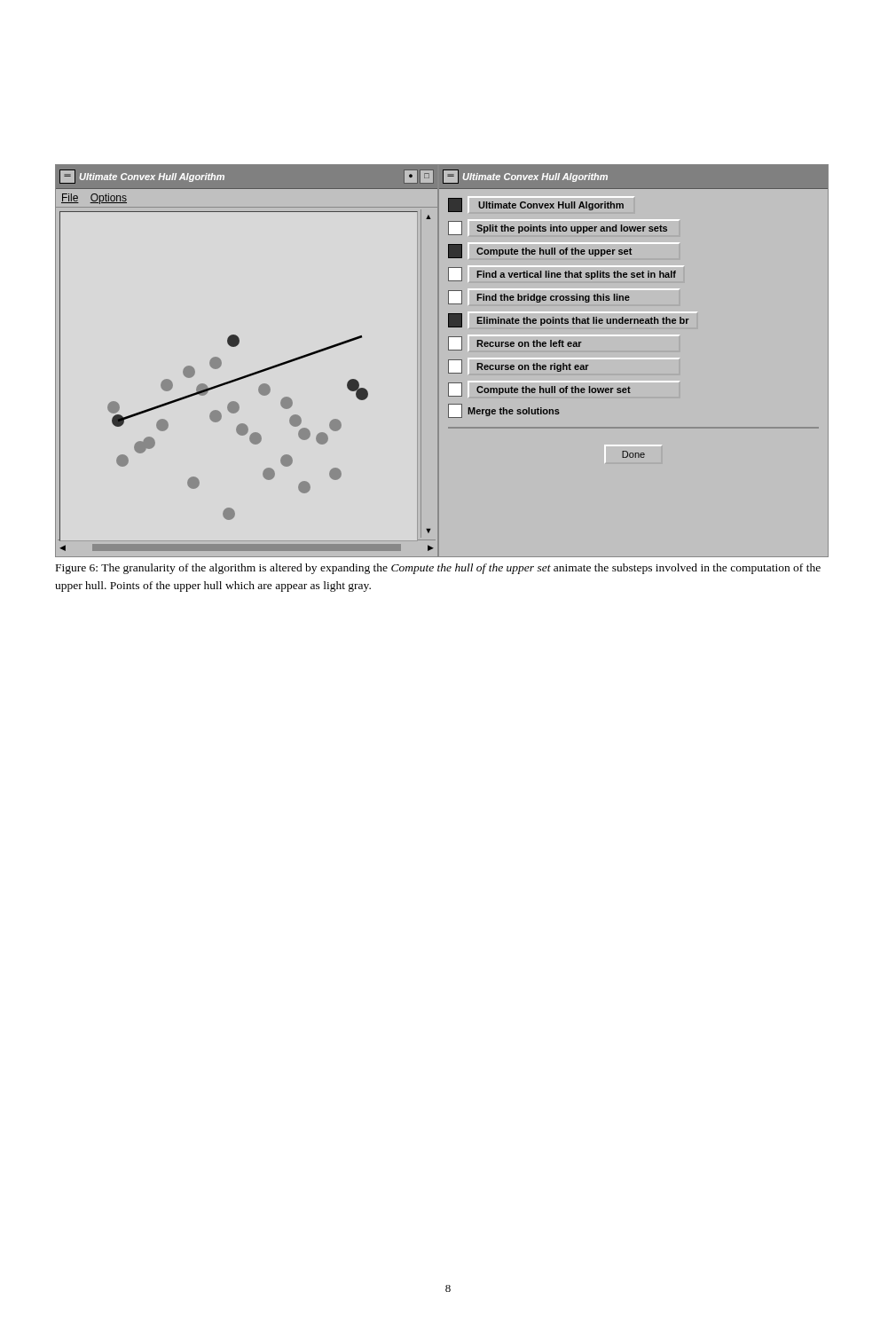Point to the caption beginning "Figure 6: The granularity of"

click(438, 576)
